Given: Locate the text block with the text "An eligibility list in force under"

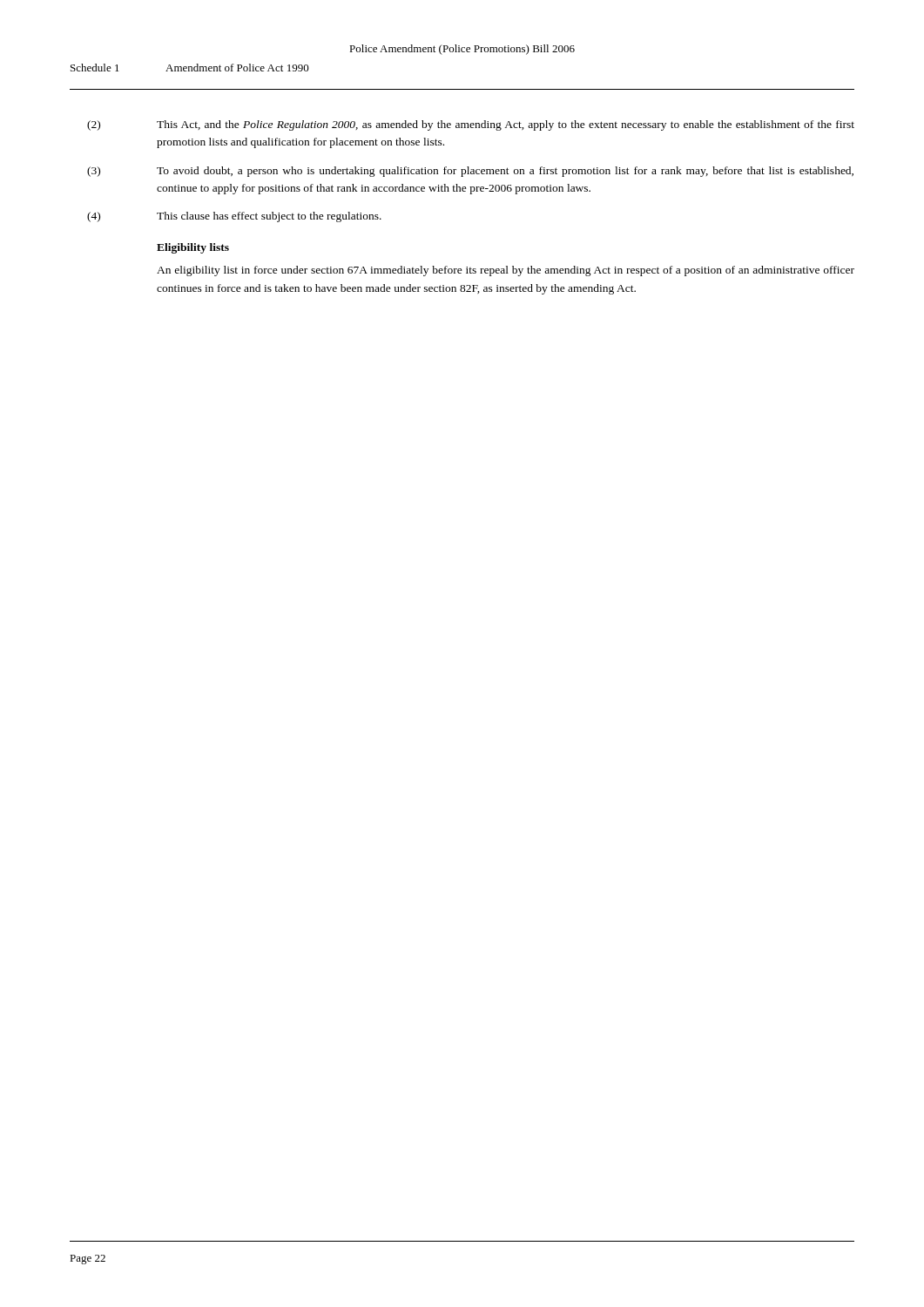Looking at the screenshot, I should click(x=506, y=279).
